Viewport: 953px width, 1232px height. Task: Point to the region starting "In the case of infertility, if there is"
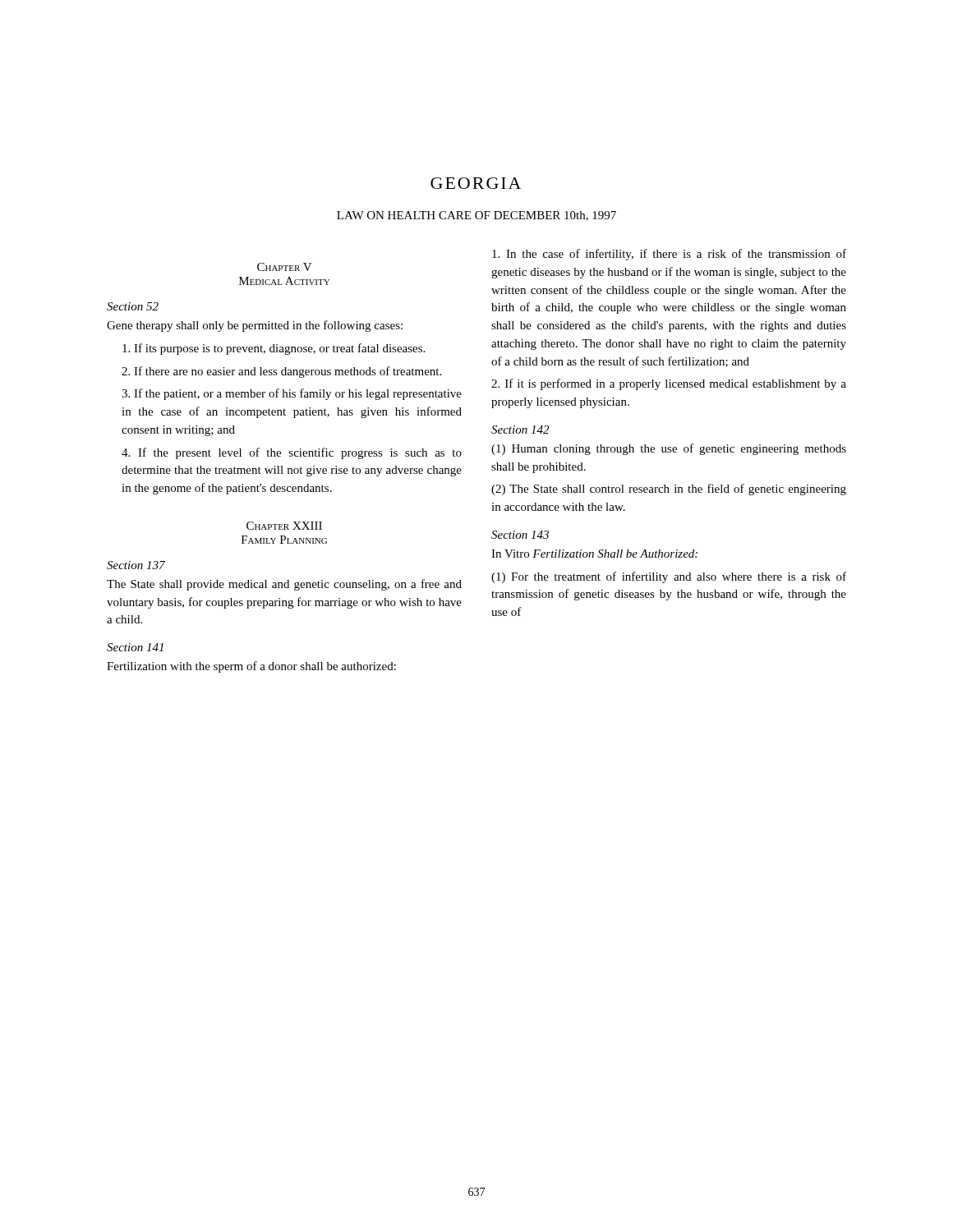point(669,307)
